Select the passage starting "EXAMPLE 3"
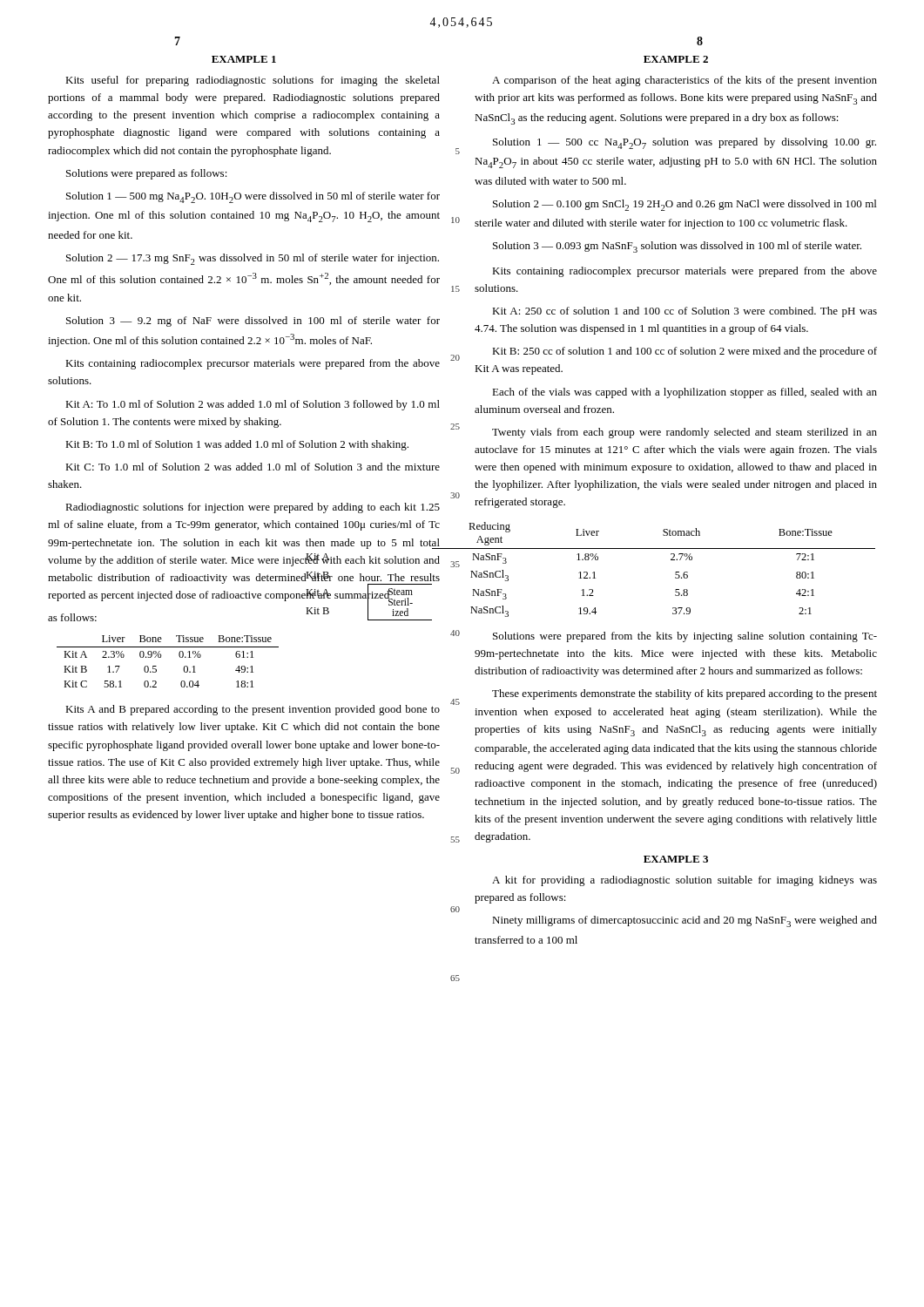924x1307 pixels. (676, 859)
